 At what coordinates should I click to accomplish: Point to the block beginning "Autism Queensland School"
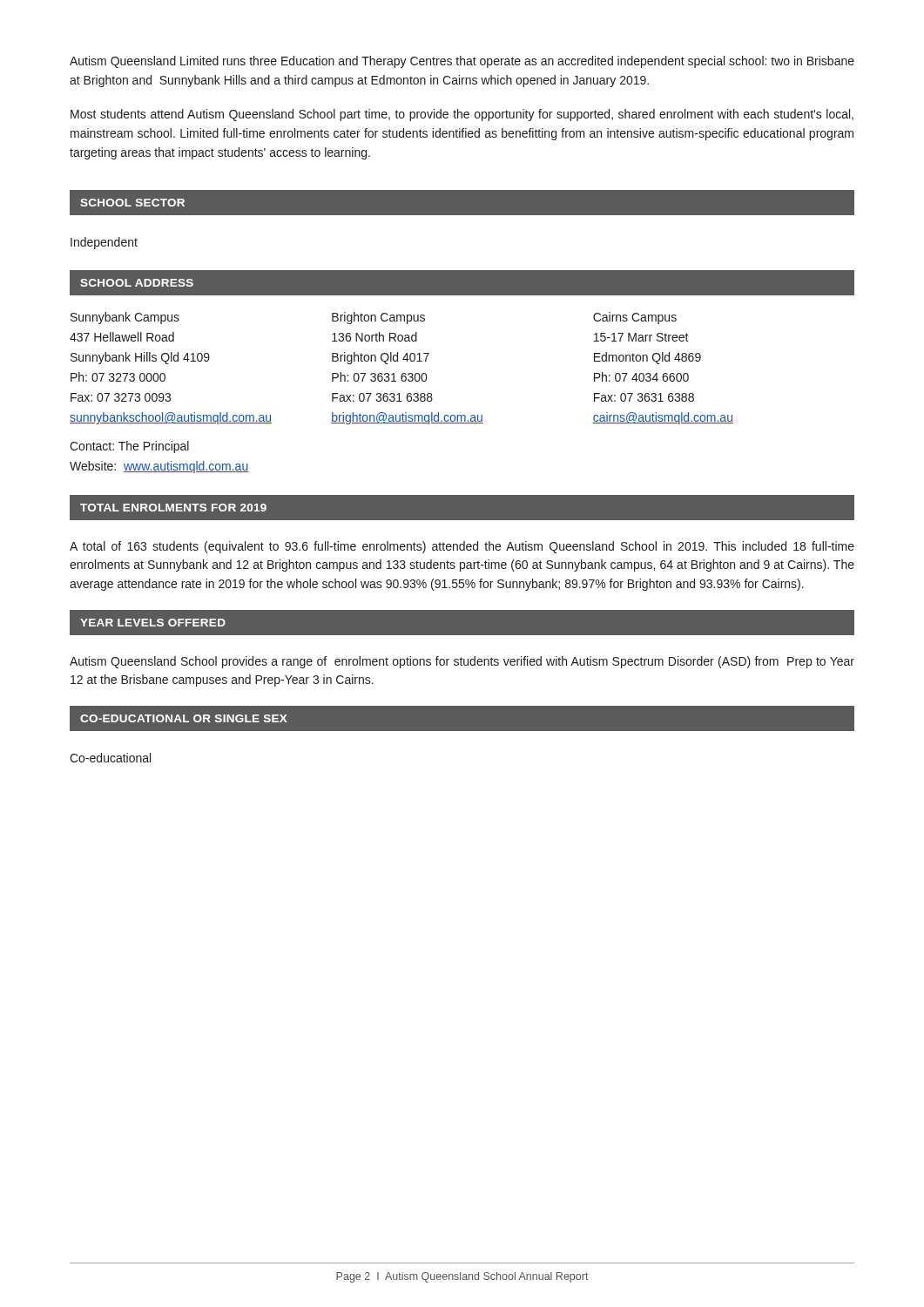point(462,670)
